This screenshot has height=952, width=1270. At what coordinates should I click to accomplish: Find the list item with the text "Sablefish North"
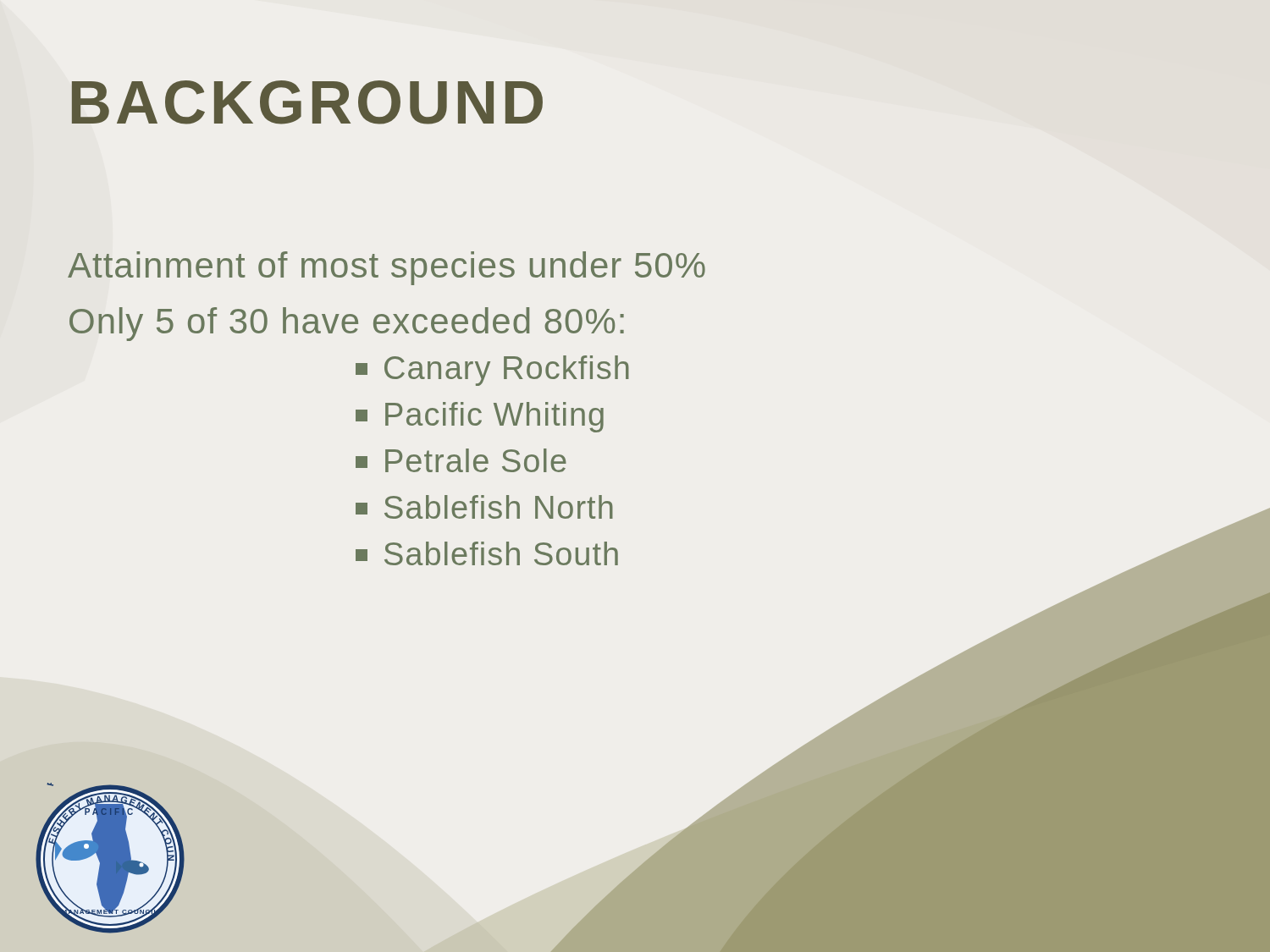(485, 508)
